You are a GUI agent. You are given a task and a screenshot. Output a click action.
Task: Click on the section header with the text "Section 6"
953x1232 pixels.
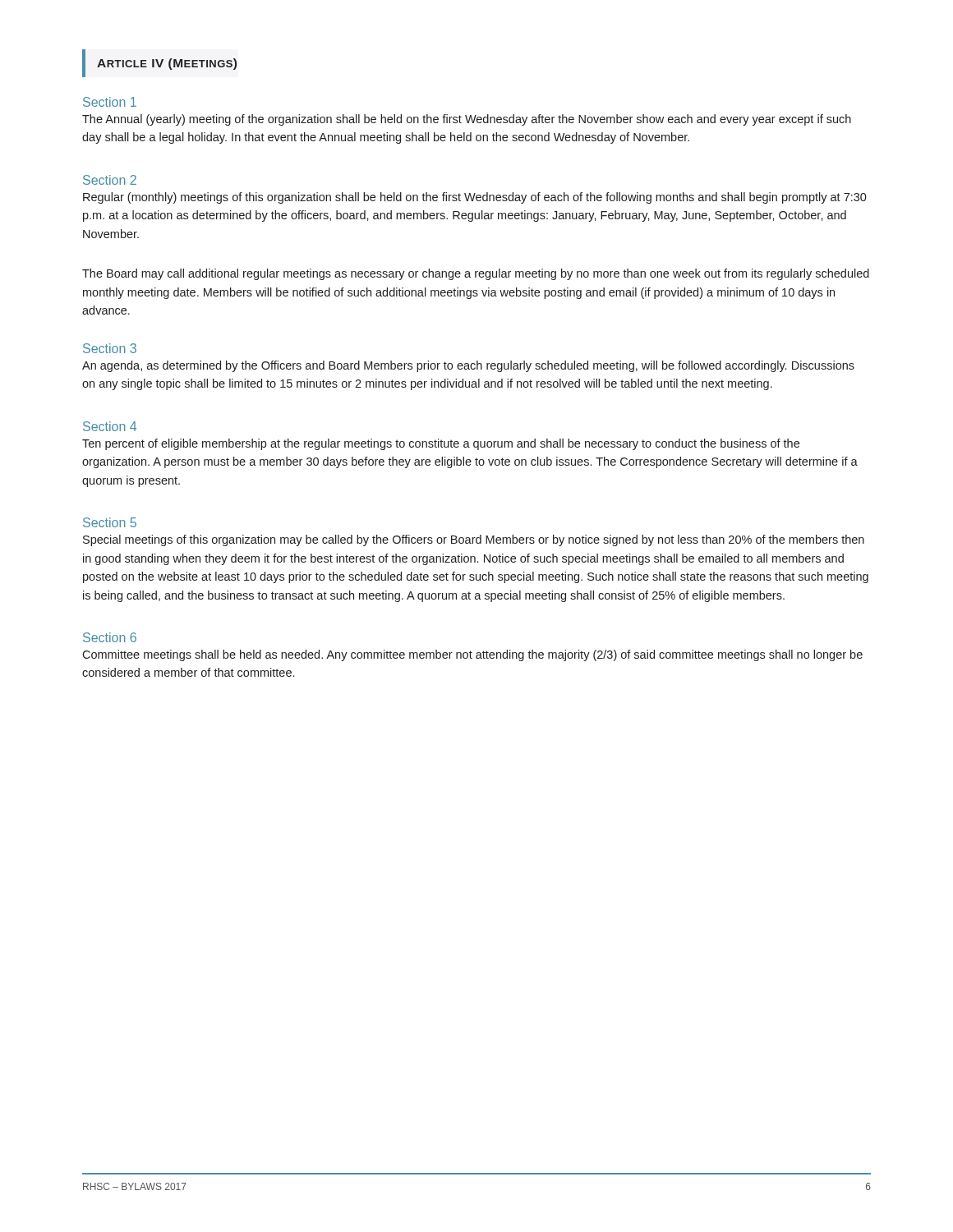pyautogui.click(x=110, y=638)
